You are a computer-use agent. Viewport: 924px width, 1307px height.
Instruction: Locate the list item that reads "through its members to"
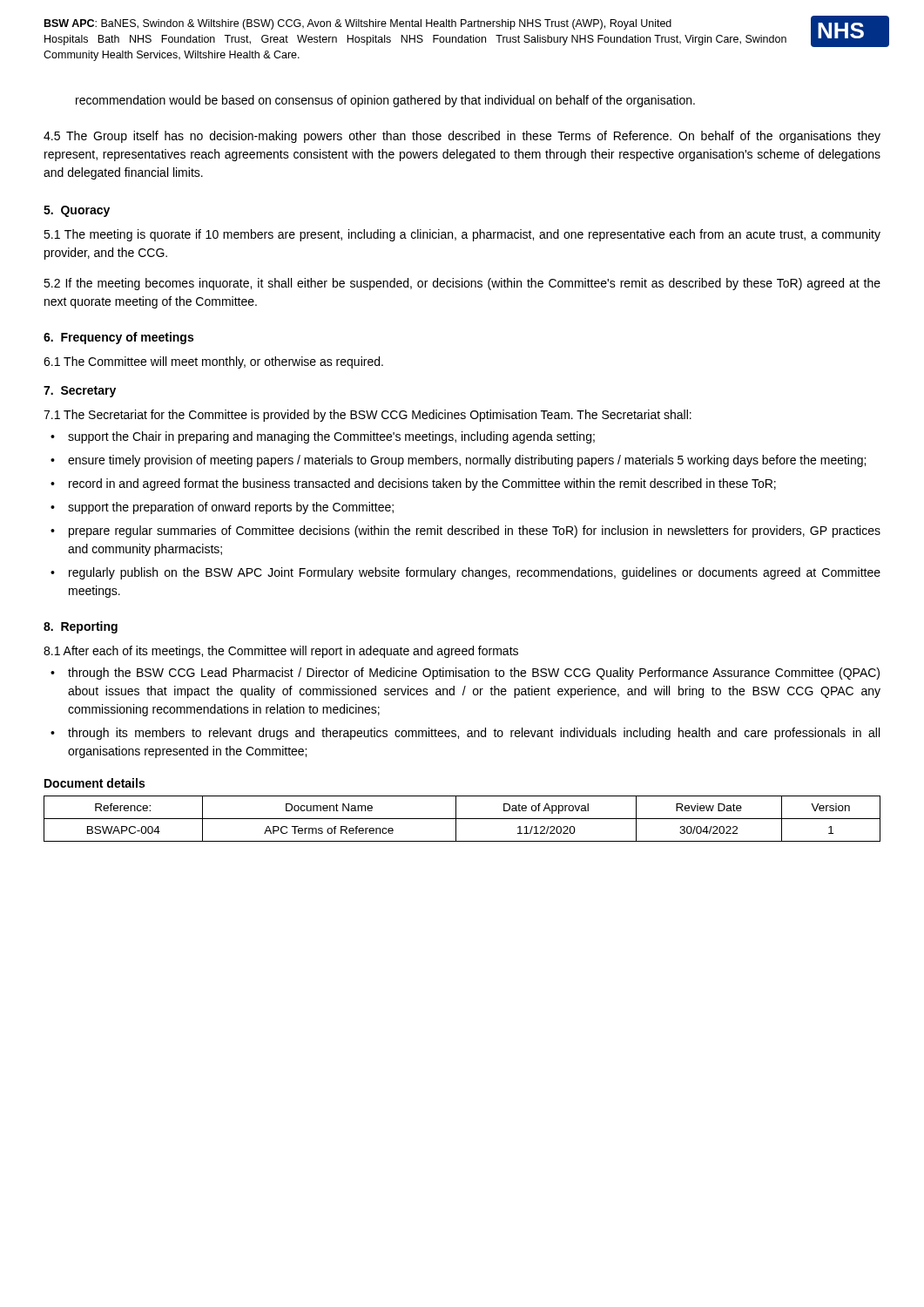tap(474, 742)
